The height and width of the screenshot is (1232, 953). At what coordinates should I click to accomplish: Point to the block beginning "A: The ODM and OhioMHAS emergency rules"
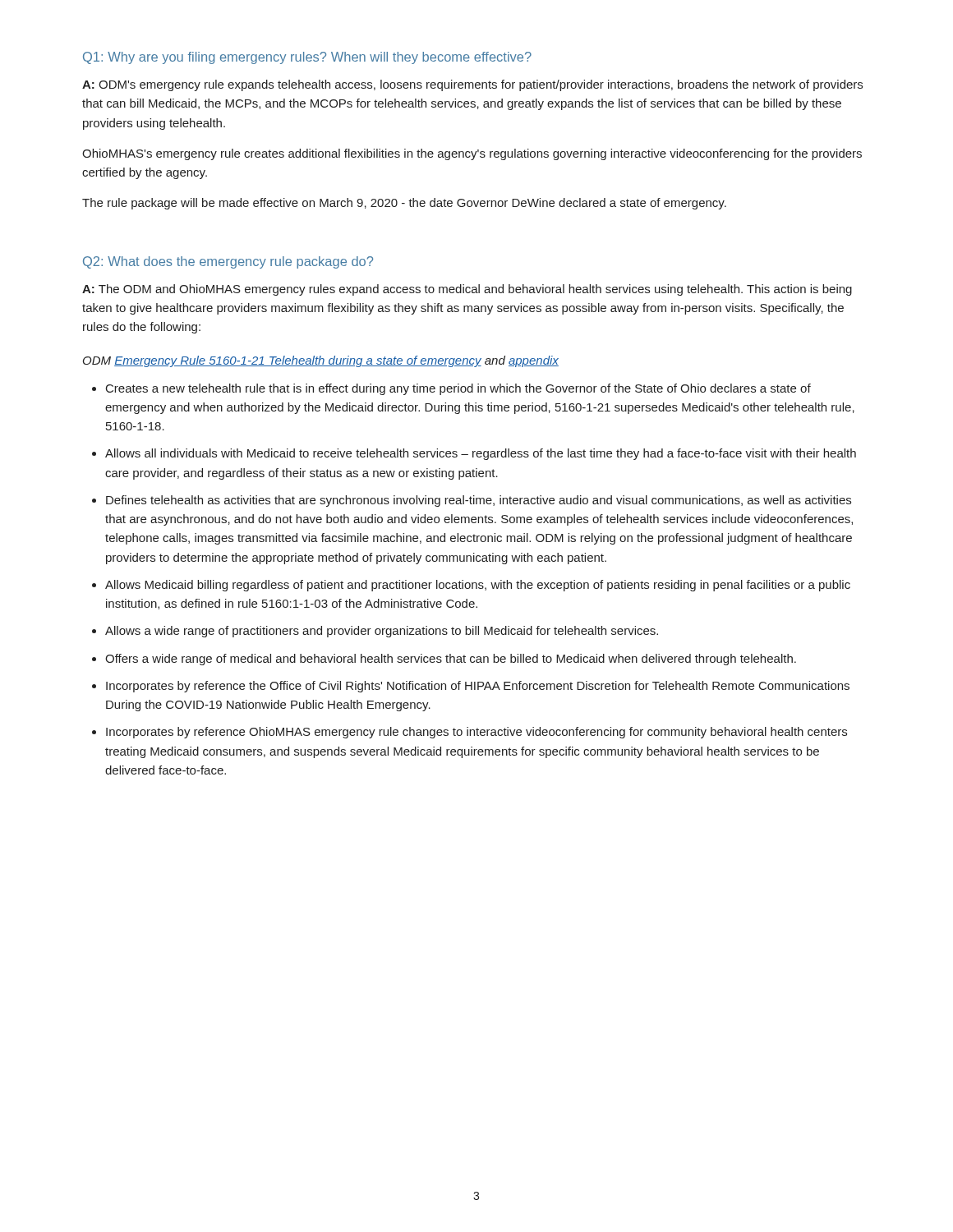476,307
